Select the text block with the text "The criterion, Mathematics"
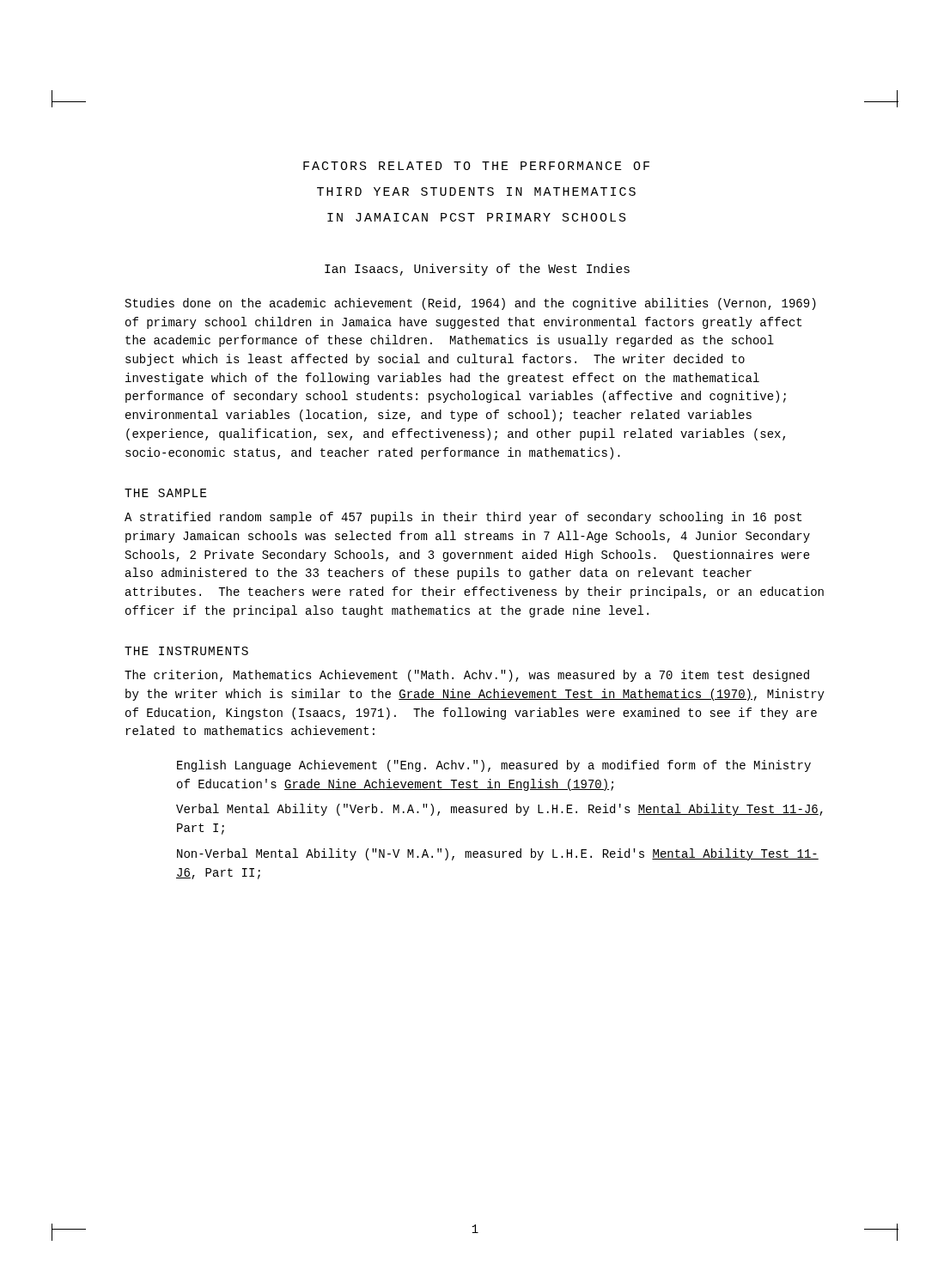The width and height of the screenshot is (950, 1288). [475, 704]
